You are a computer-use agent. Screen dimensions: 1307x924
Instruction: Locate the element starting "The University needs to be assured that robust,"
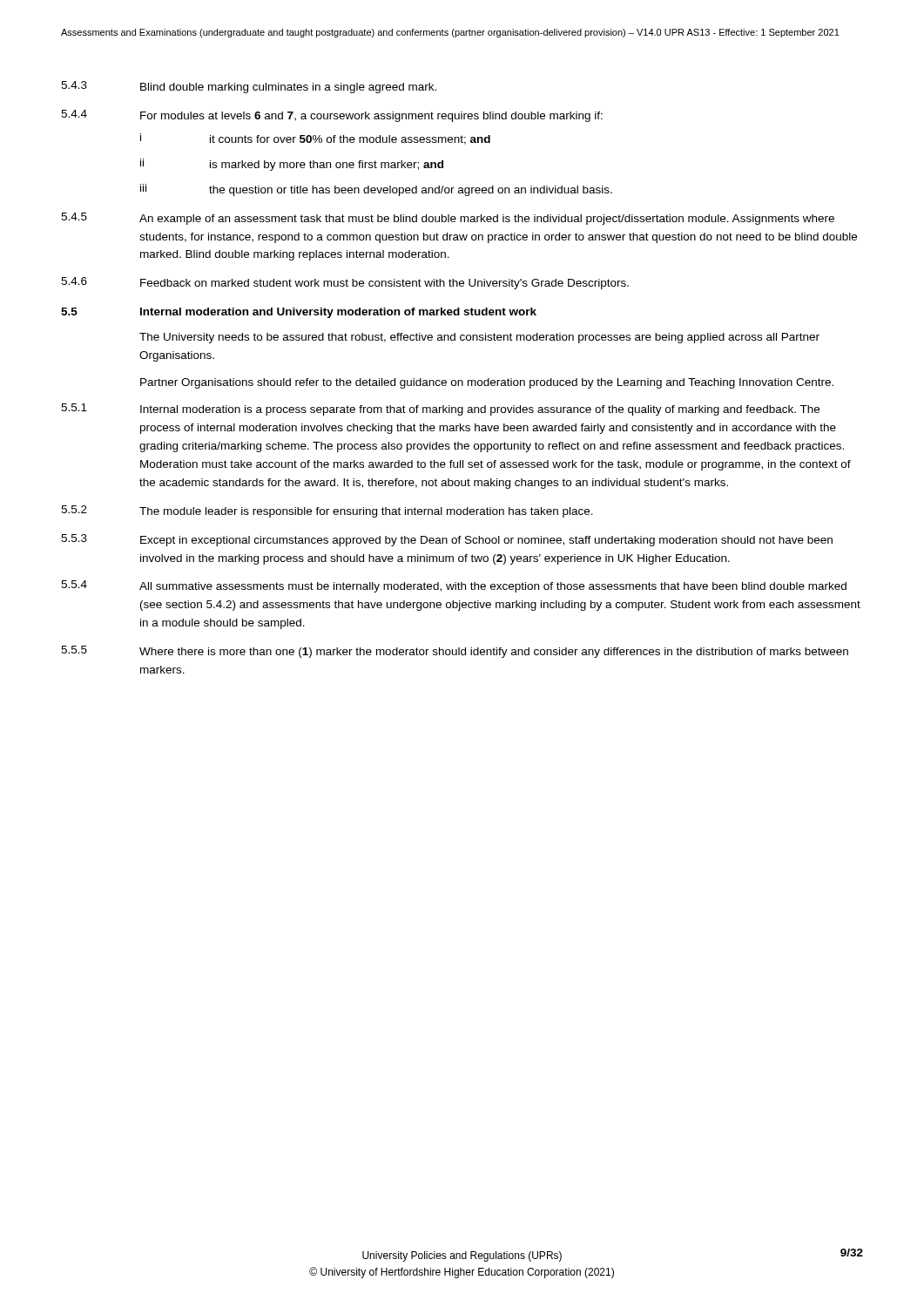pyautogui.click(x=479, y=346)
